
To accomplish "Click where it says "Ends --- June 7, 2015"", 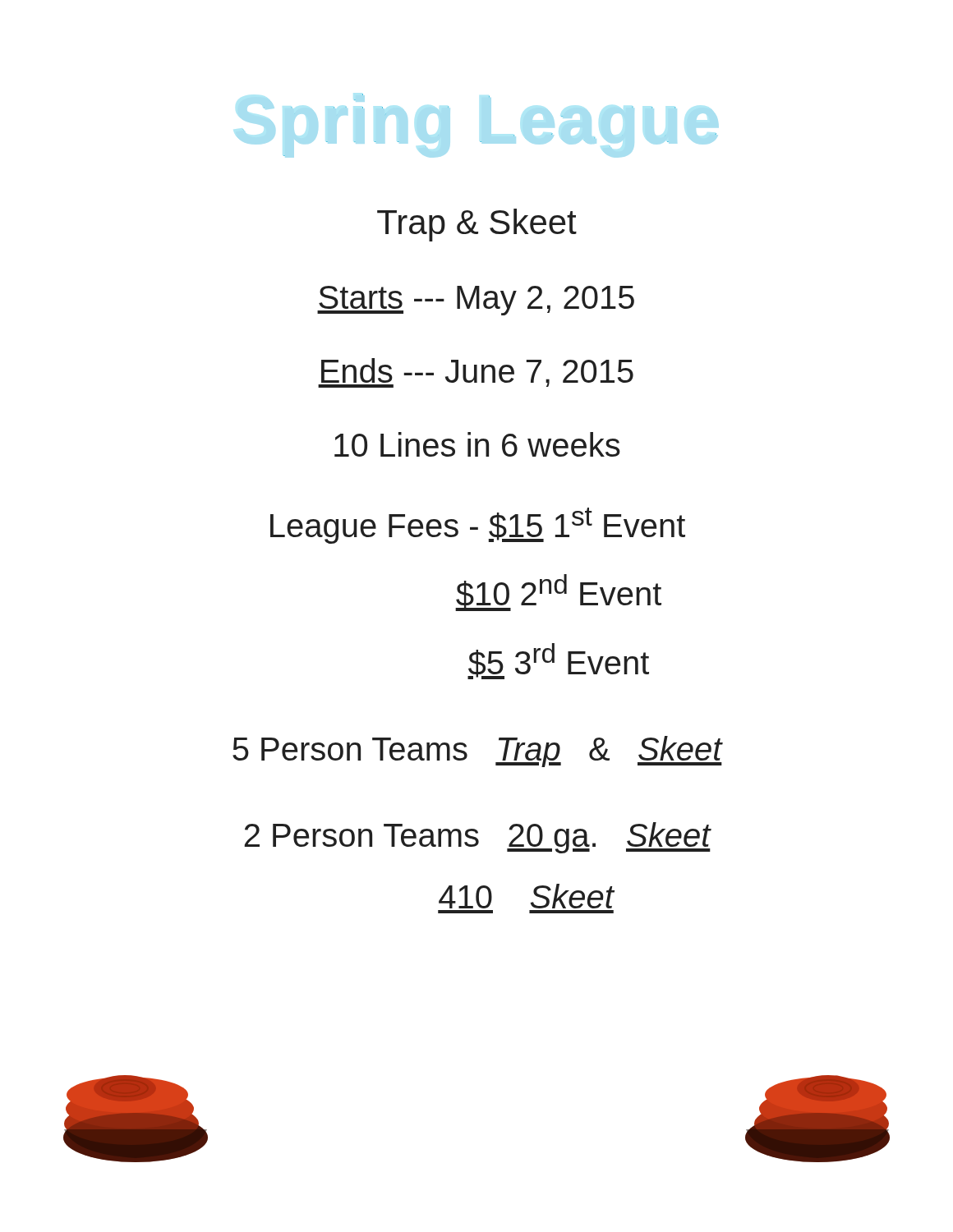I will (x=476, y=371).
